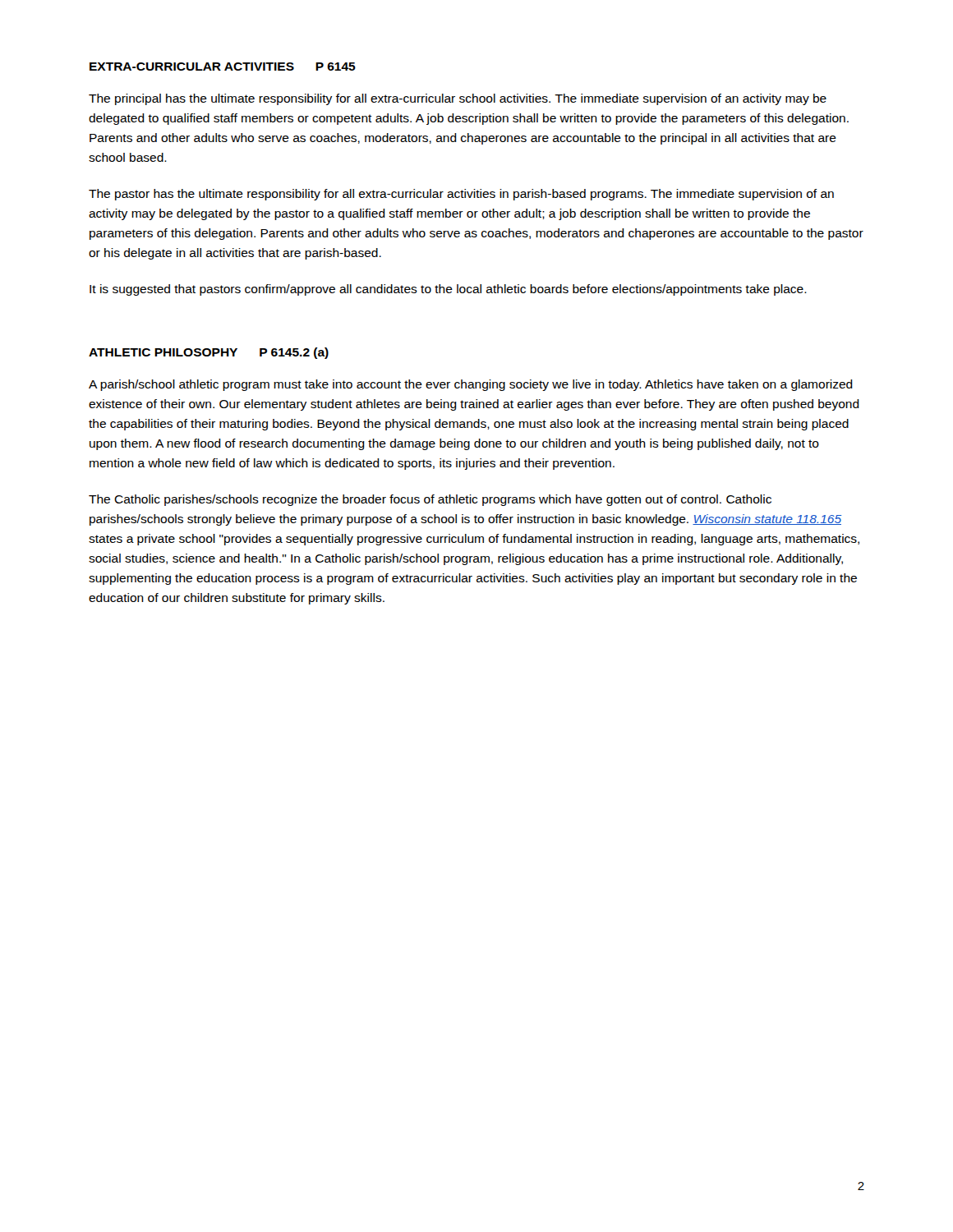This screenshot has height=1232, width=953.
Task: Find the passage starting "It is suggested that pastors"
Action: coord(448,289)
